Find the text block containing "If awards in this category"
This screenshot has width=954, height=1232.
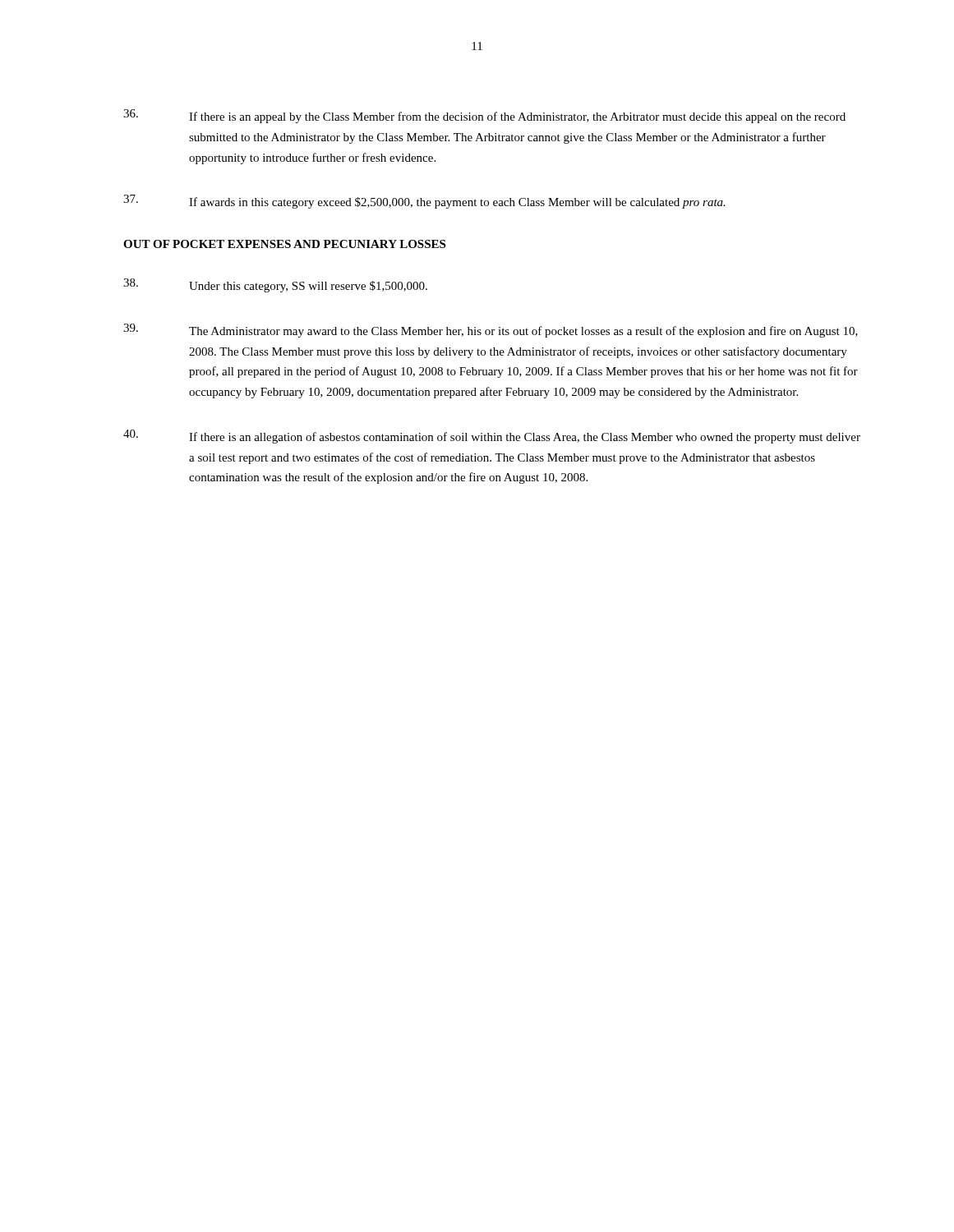(493, 203)
